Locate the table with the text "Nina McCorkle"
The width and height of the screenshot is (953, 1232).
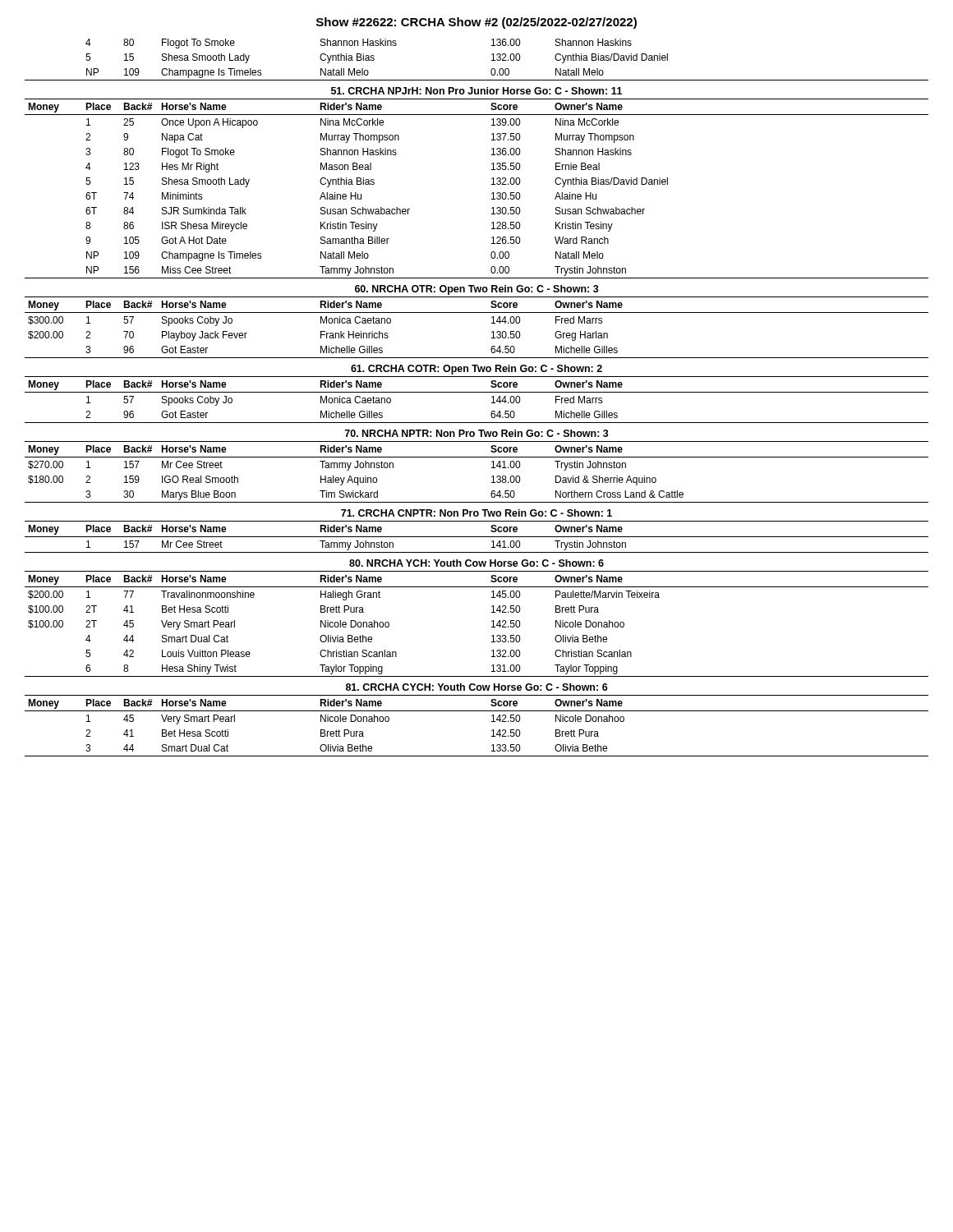point(476,188)
